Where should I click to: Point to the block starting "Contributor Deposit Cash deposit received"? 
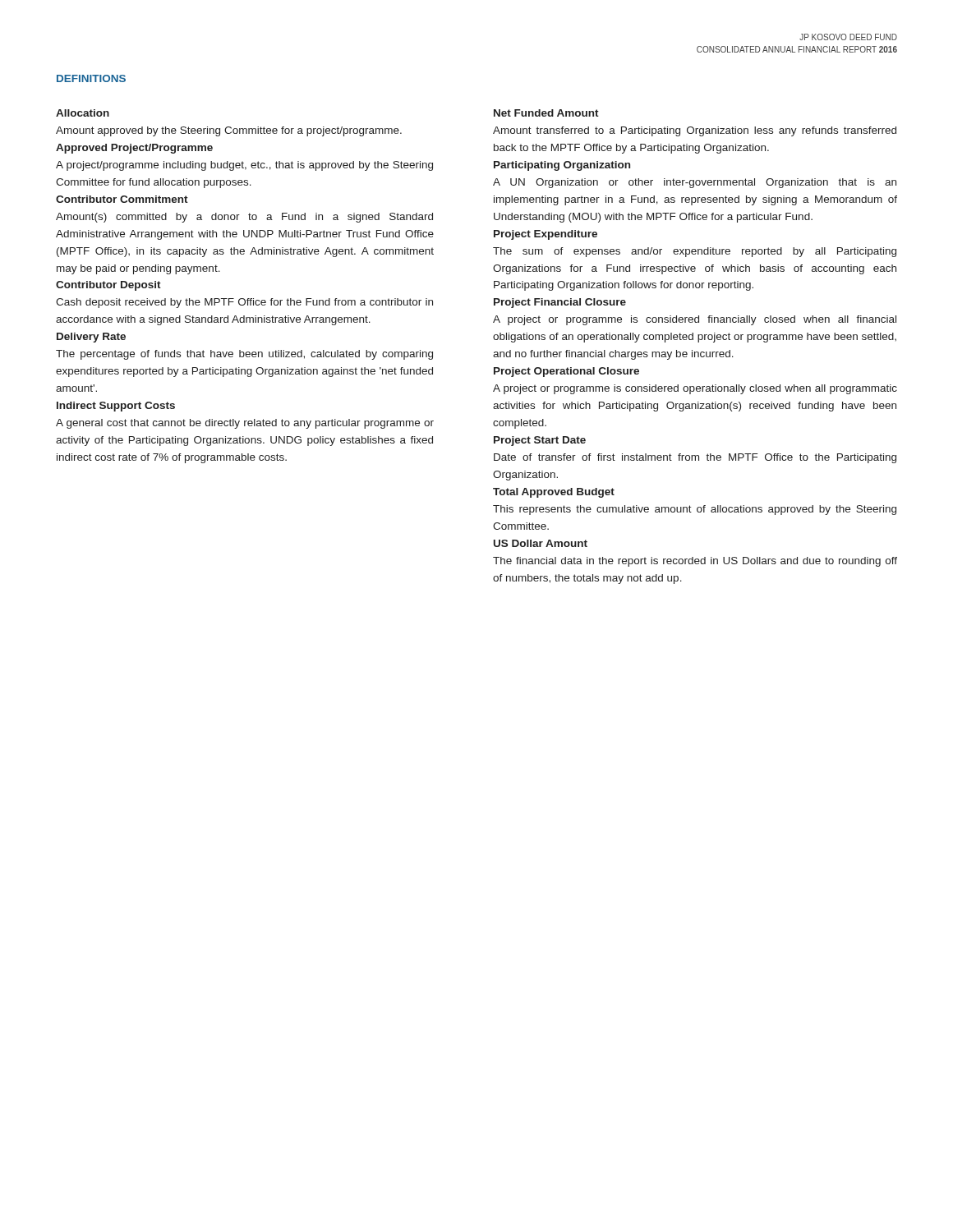coord(245,304)
